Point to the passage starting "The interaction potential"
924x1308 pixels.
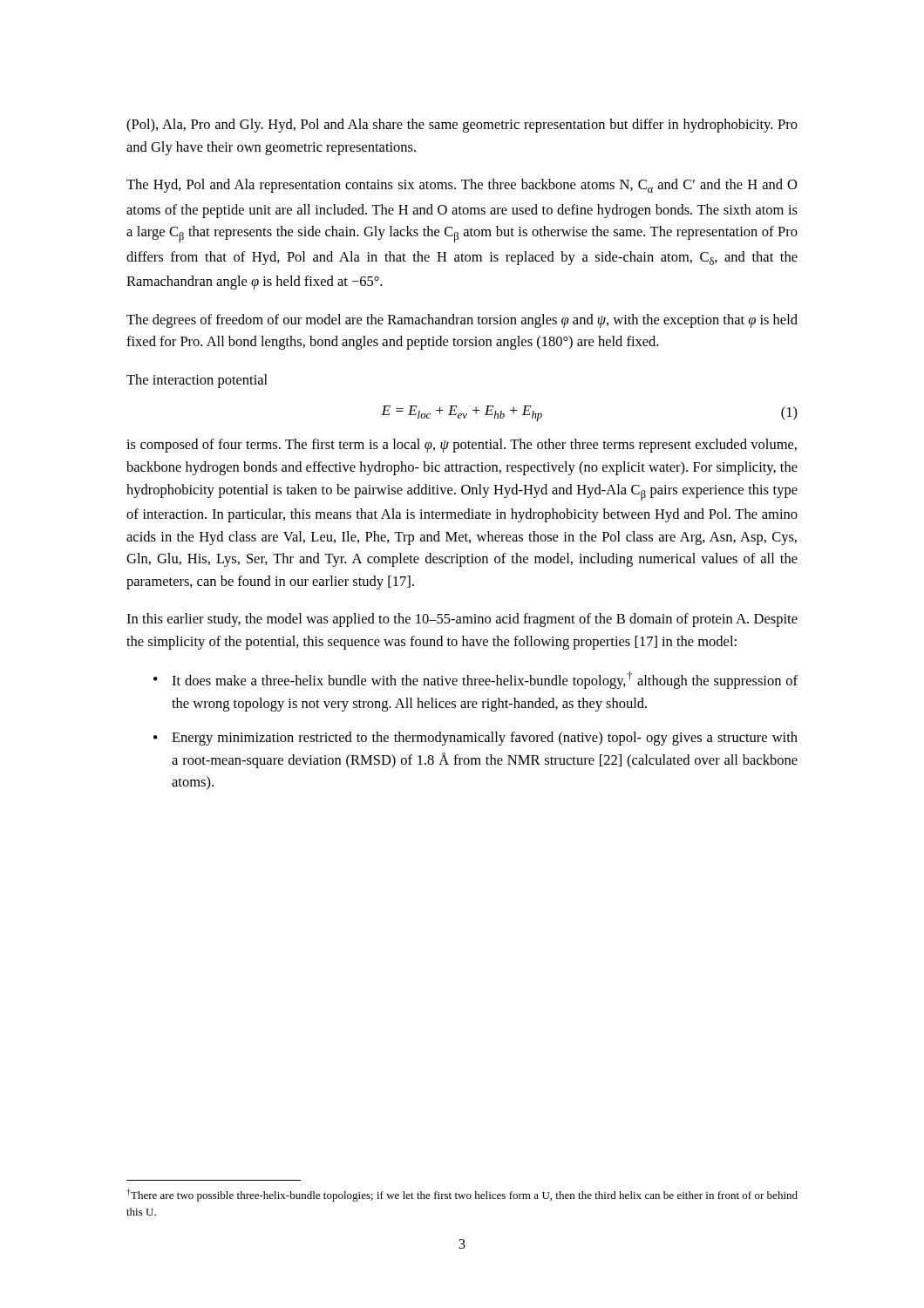(x=197, y=380)
